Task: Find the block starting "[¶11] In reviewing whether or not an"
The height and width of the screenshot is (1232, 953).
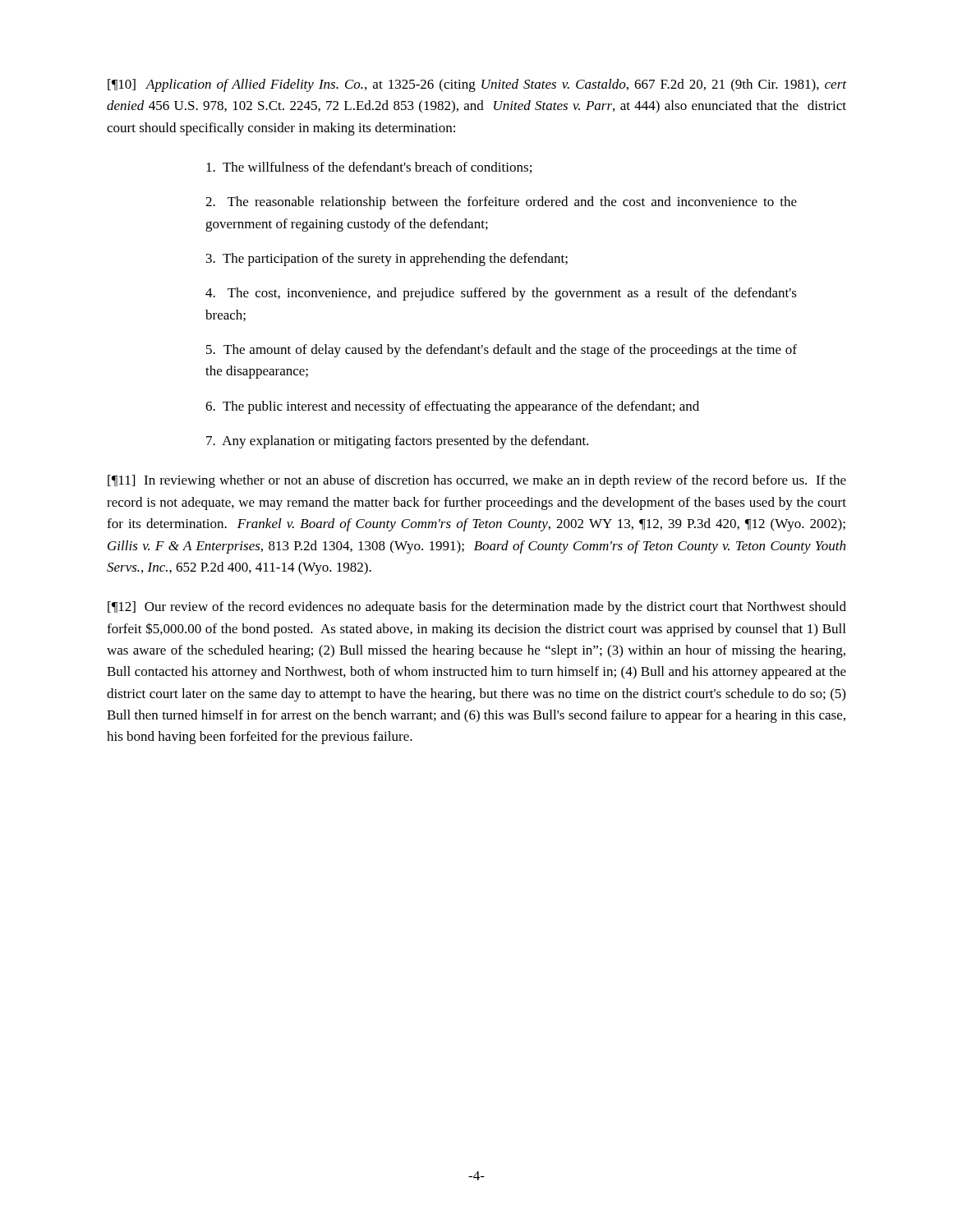Action: point(476,524)
